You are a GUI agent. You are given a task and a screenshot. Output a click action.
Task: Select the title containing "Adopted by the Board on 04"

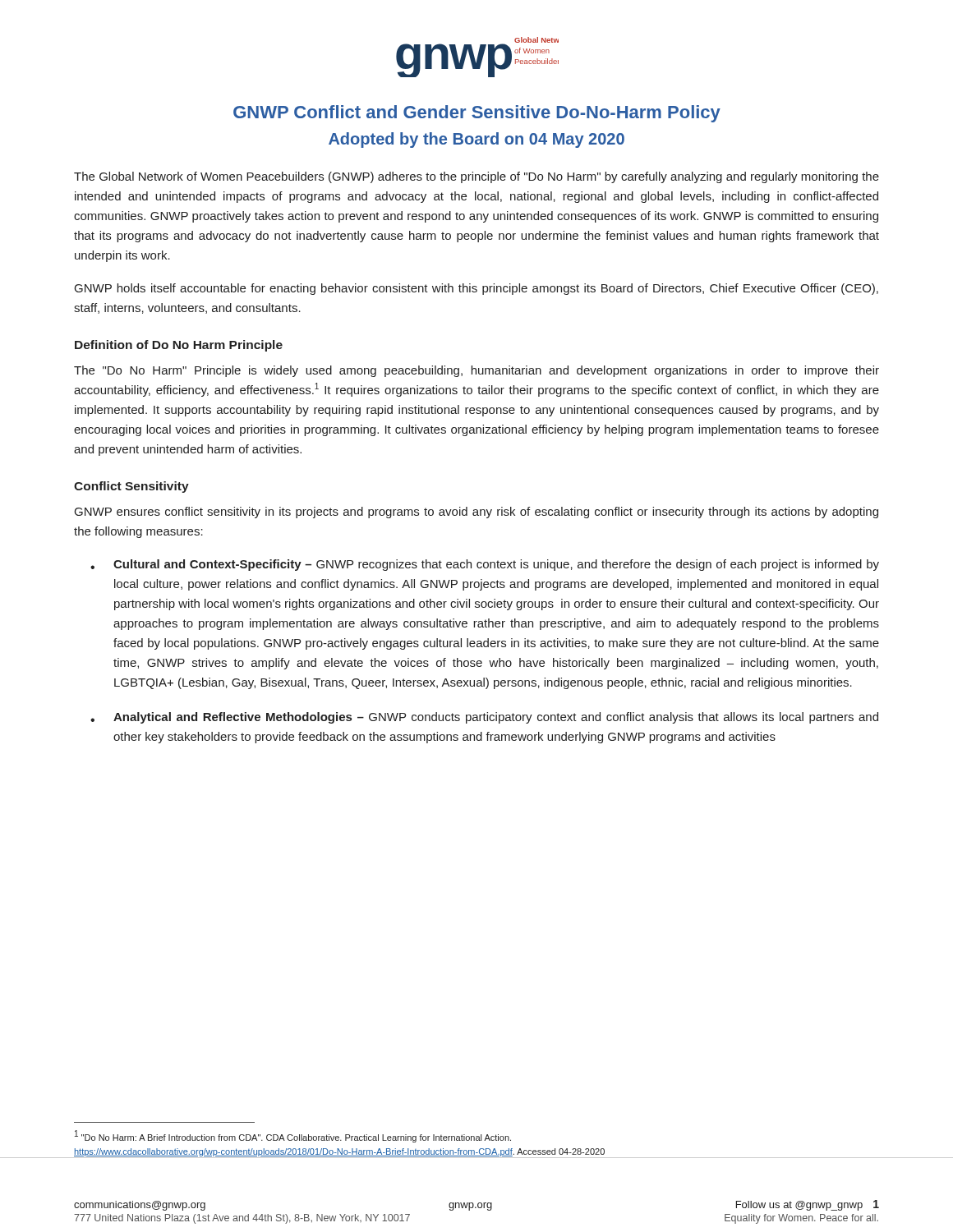[476, 138]
